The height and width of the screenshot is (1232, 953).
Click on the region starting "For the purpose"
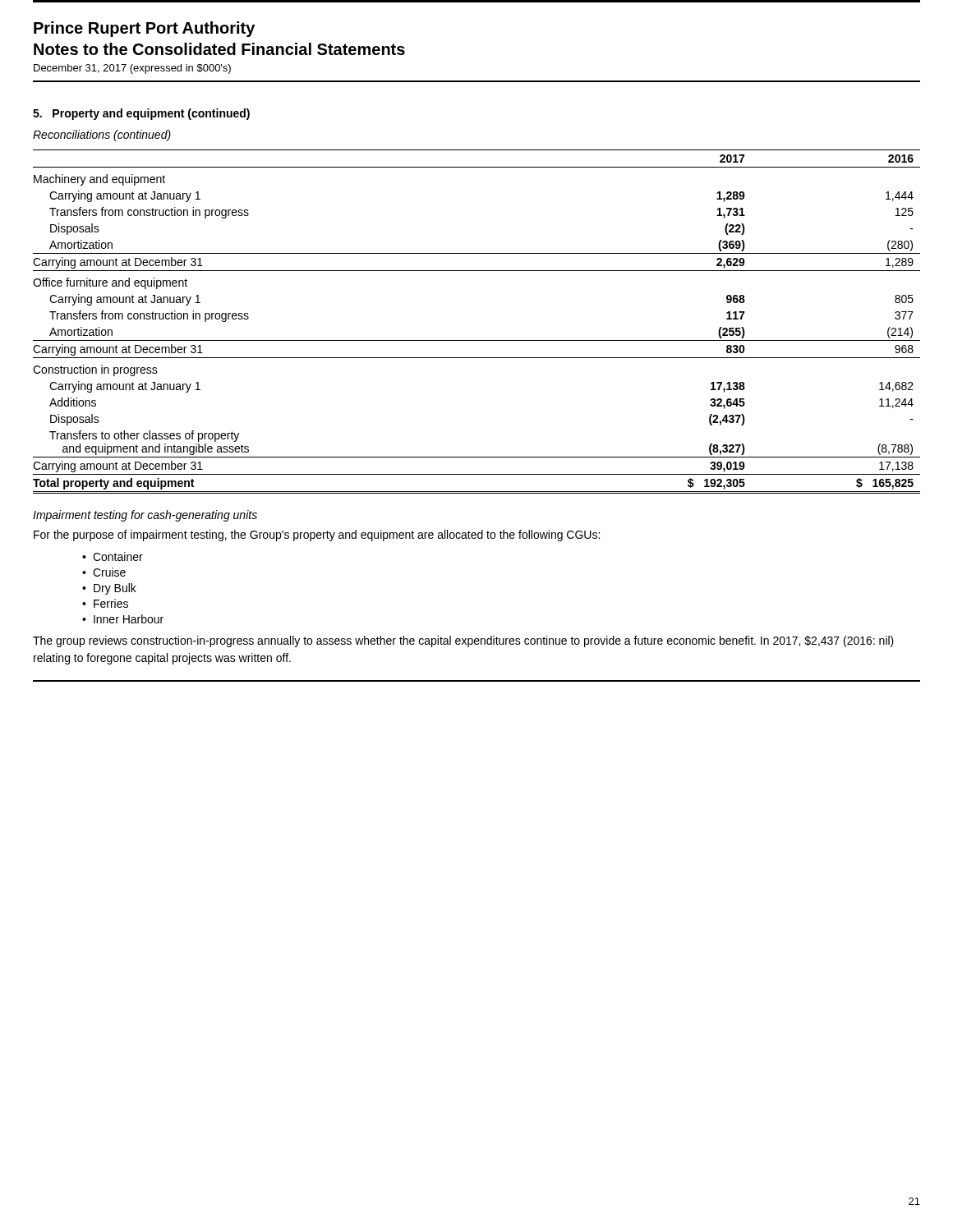point(317,535)
